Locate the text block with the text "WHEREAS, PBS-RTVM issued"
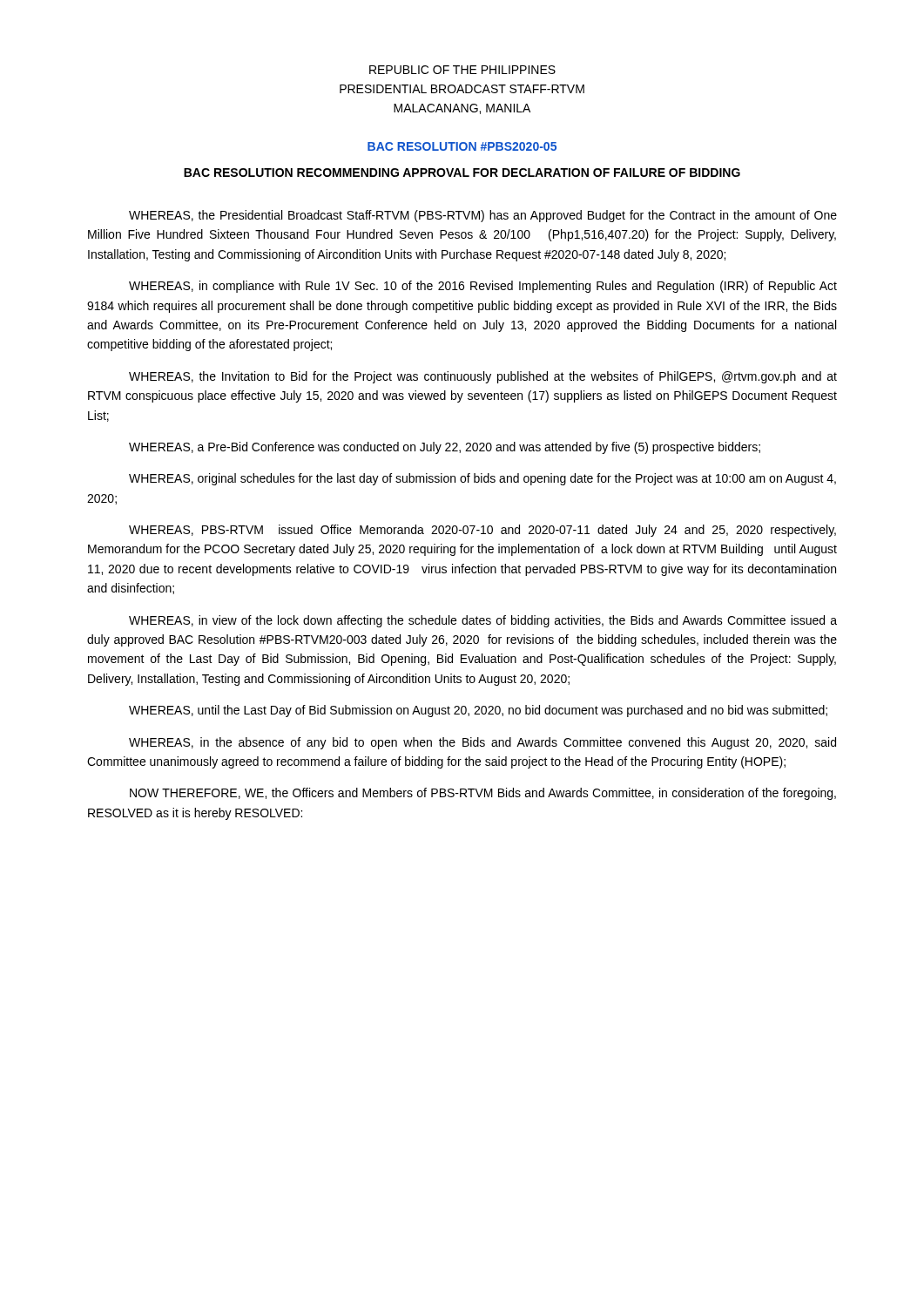 coord(462,559)
